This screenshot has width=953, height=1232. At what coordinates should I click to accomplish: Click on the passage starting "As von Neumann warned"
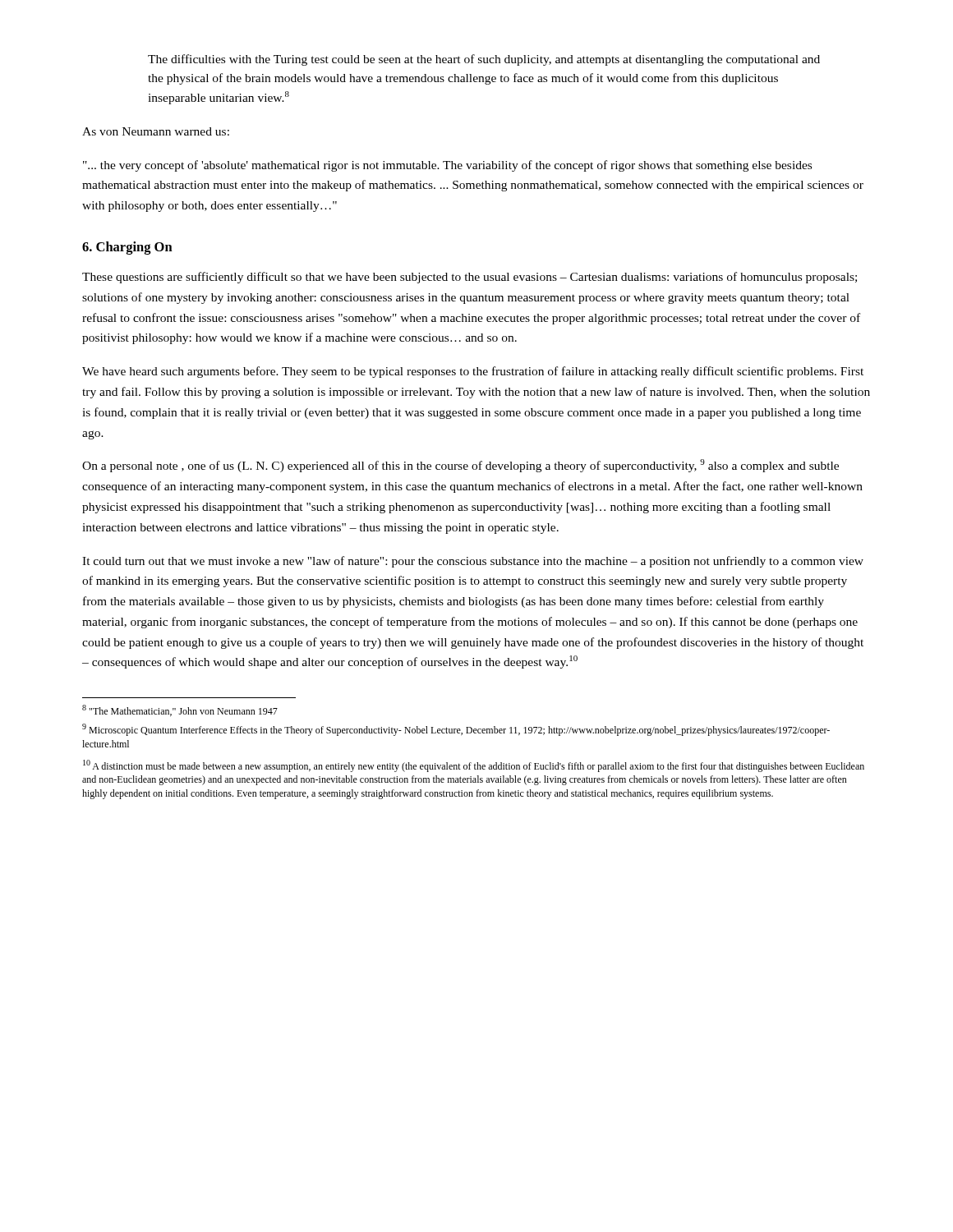[156, 131]
